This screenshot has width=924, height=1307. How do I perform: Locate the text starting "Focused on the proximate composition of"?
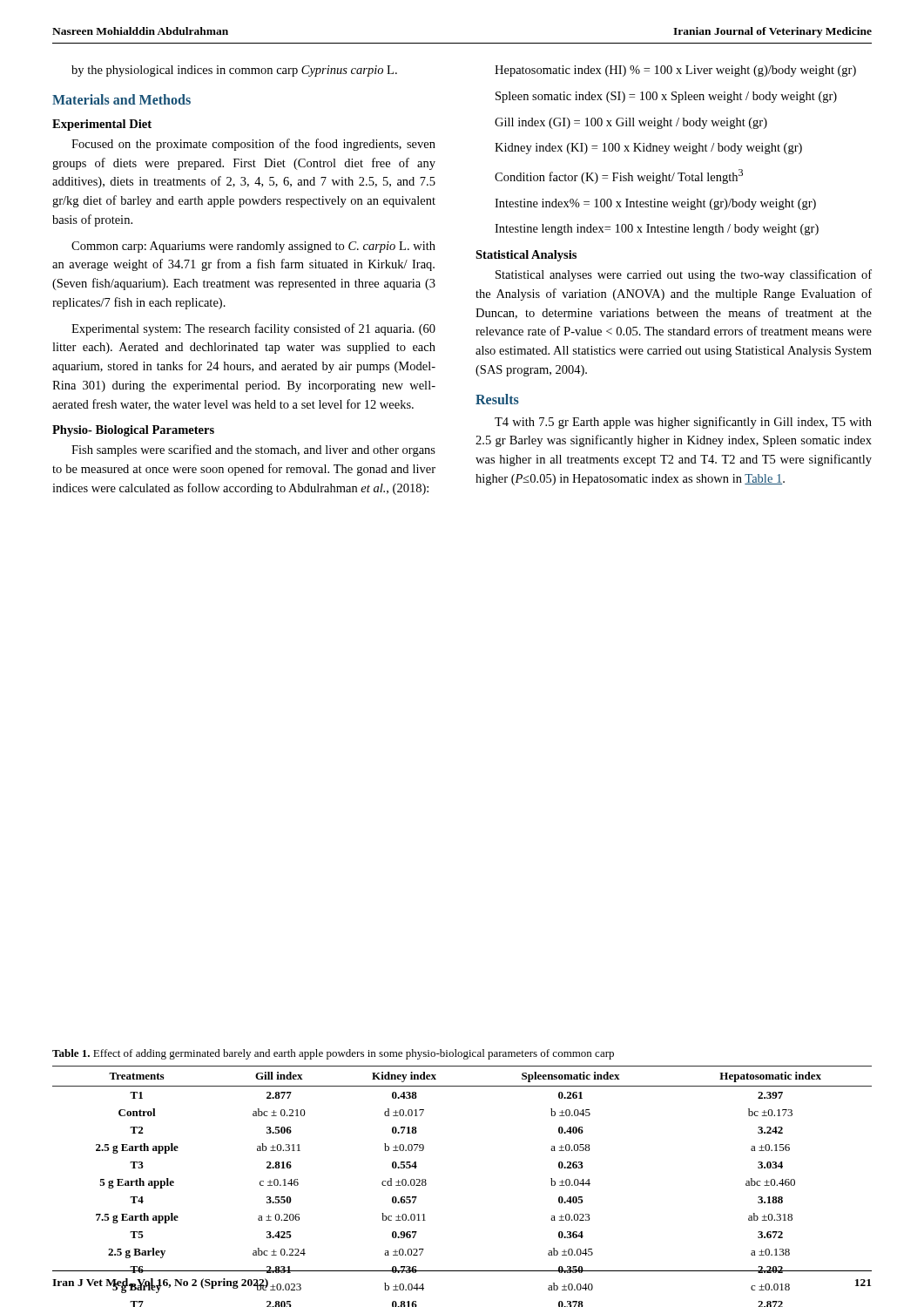click(244, 182)
